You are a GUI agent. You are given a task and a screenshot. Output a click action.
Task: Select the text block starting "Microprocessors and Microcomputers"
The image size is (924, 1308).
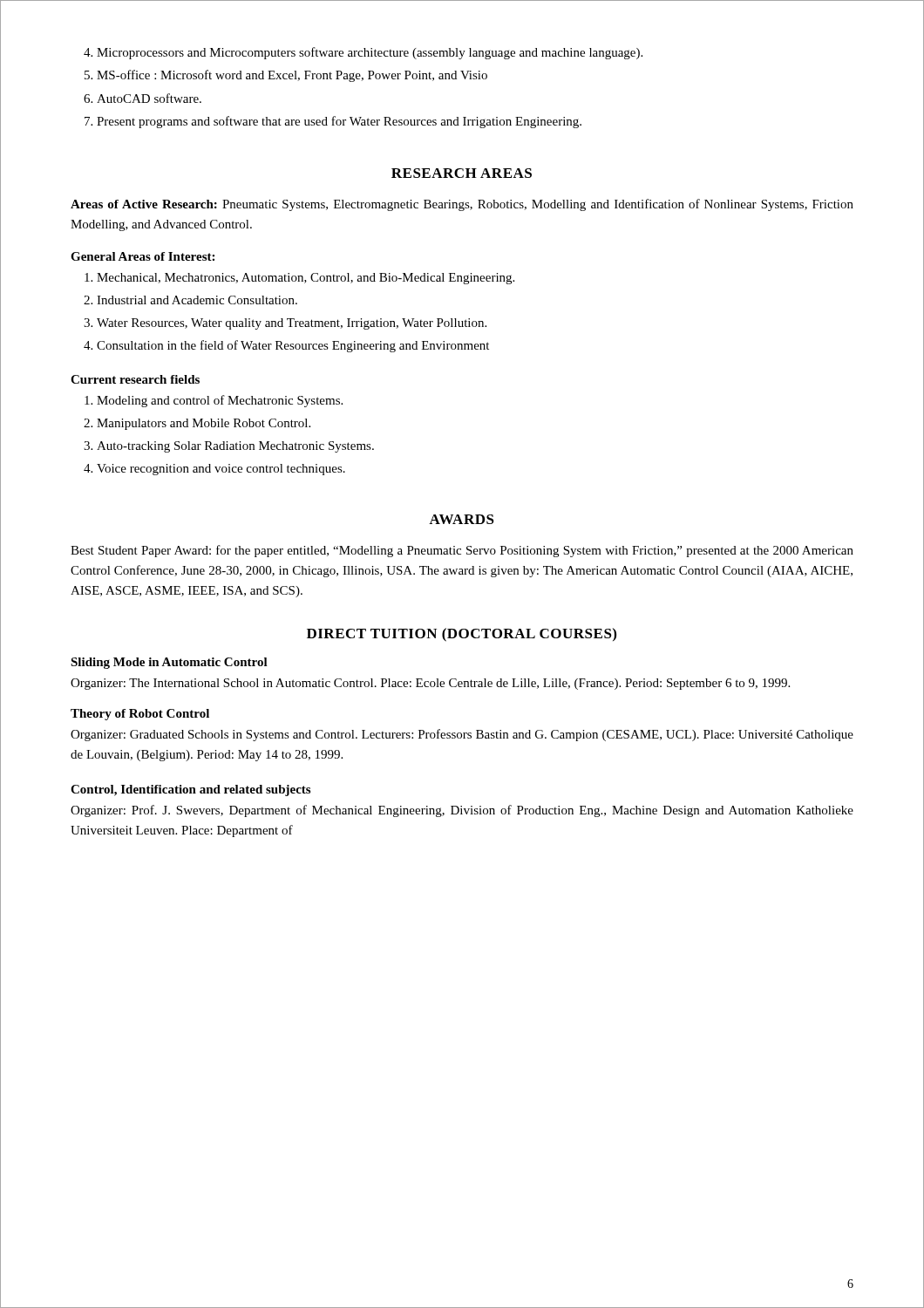[x=475, y=53]
